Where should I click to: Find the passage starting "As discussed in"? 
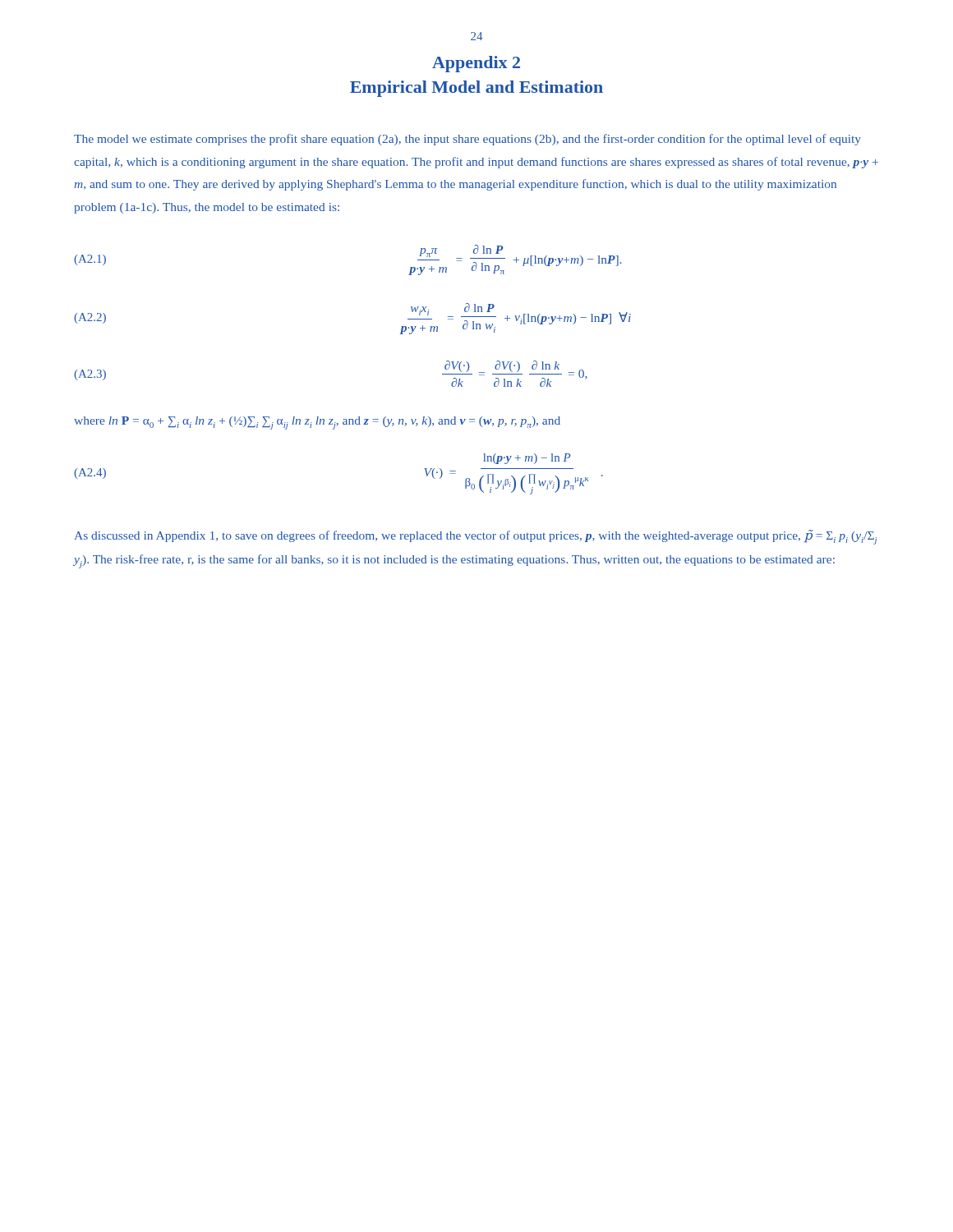(x=476, y=548)
